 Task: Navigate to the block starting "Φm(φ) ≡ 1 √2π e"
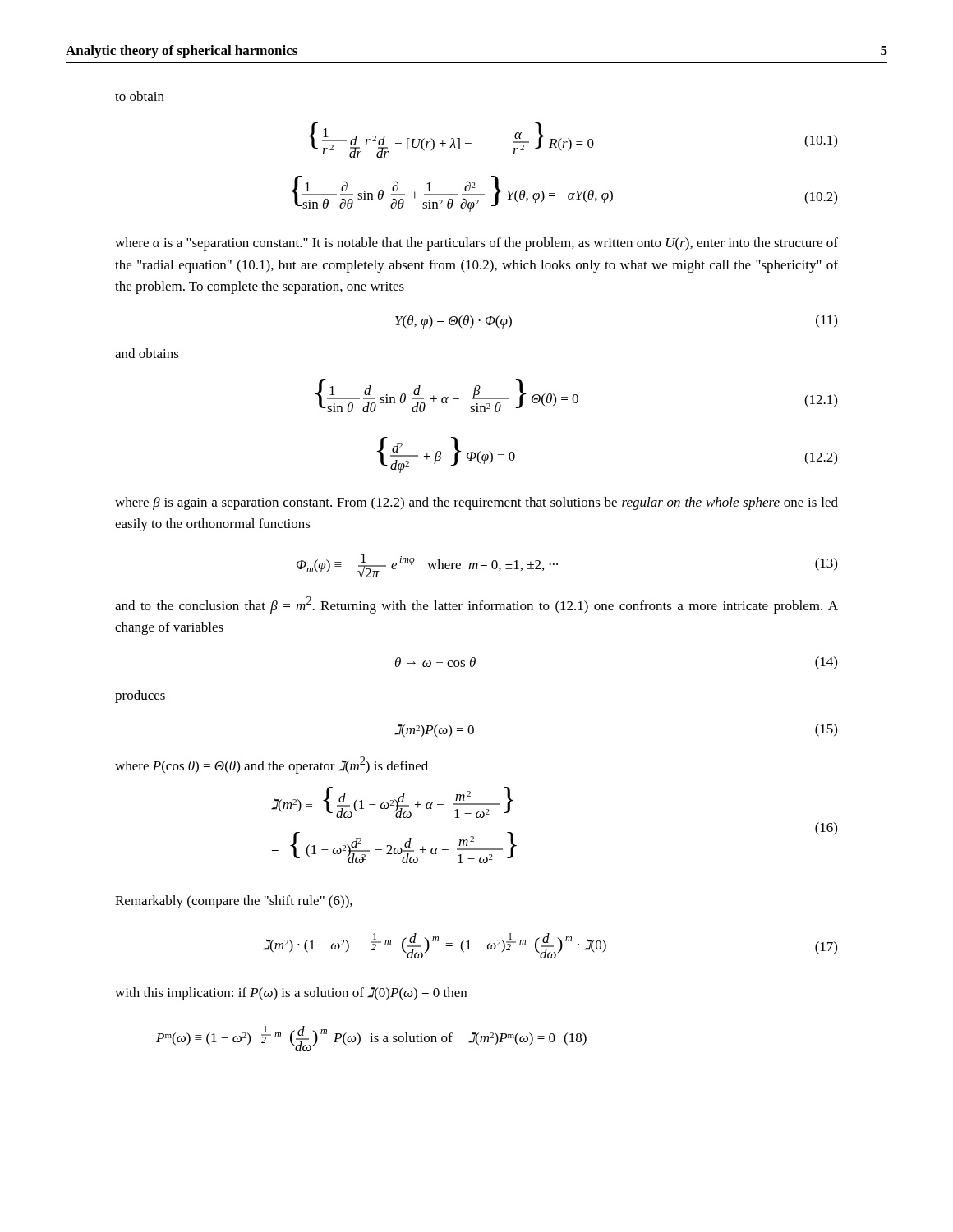coord(567,564)
